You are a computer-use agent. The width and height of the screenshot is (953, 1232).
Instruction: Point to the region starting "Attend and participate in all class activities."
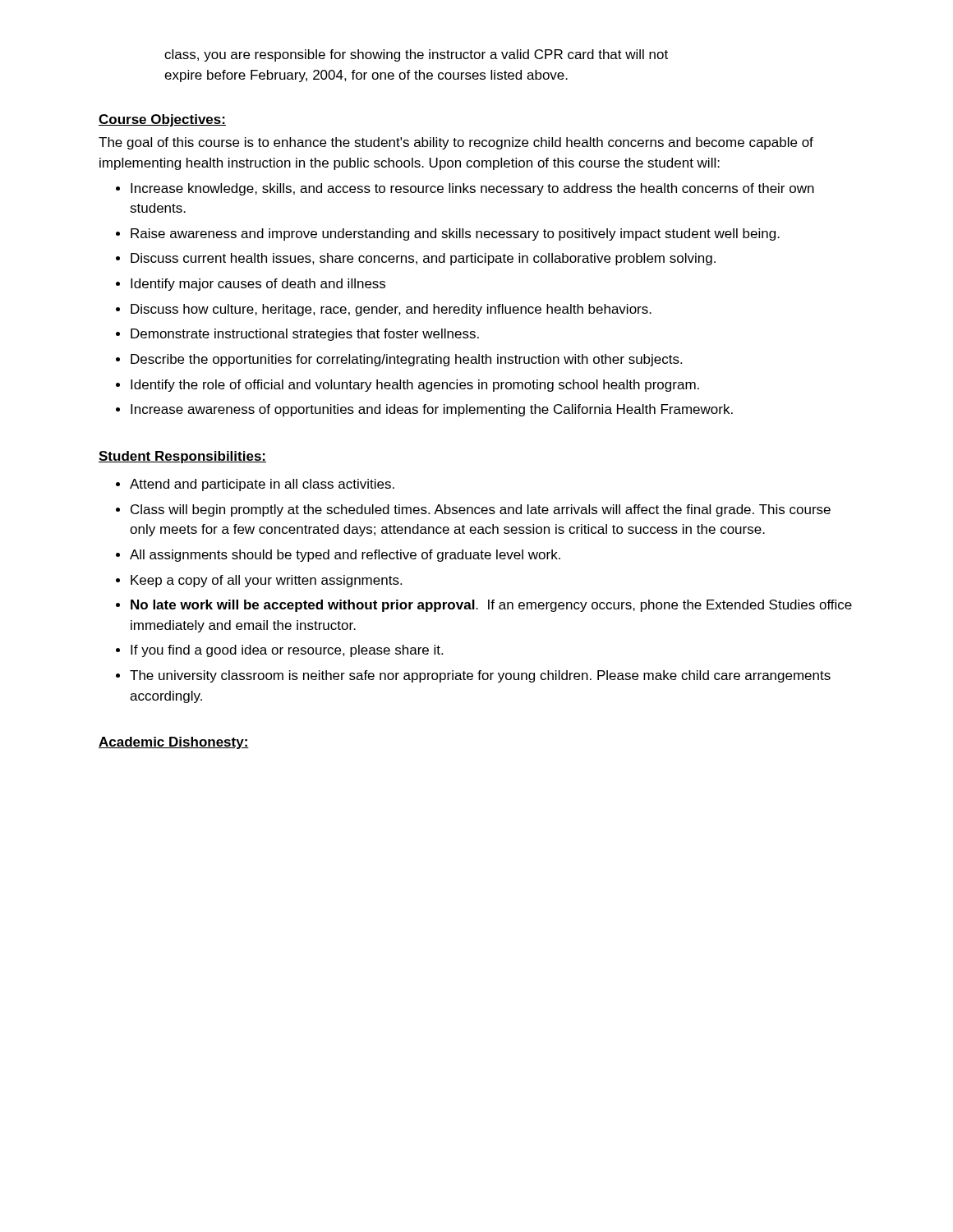pos(262,485)
